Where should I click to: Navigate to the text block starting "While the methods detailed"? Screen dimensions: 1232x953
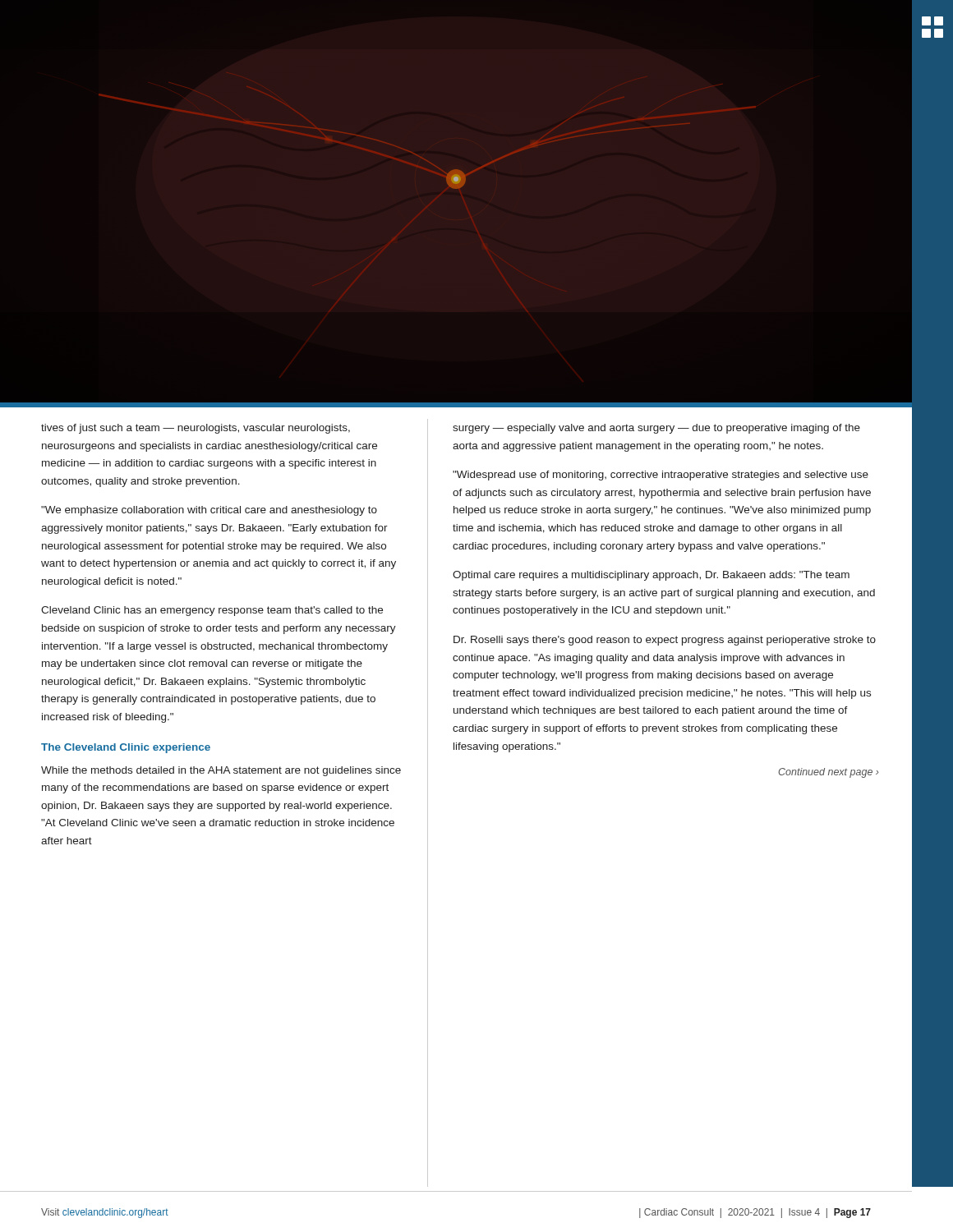point(221,805)
